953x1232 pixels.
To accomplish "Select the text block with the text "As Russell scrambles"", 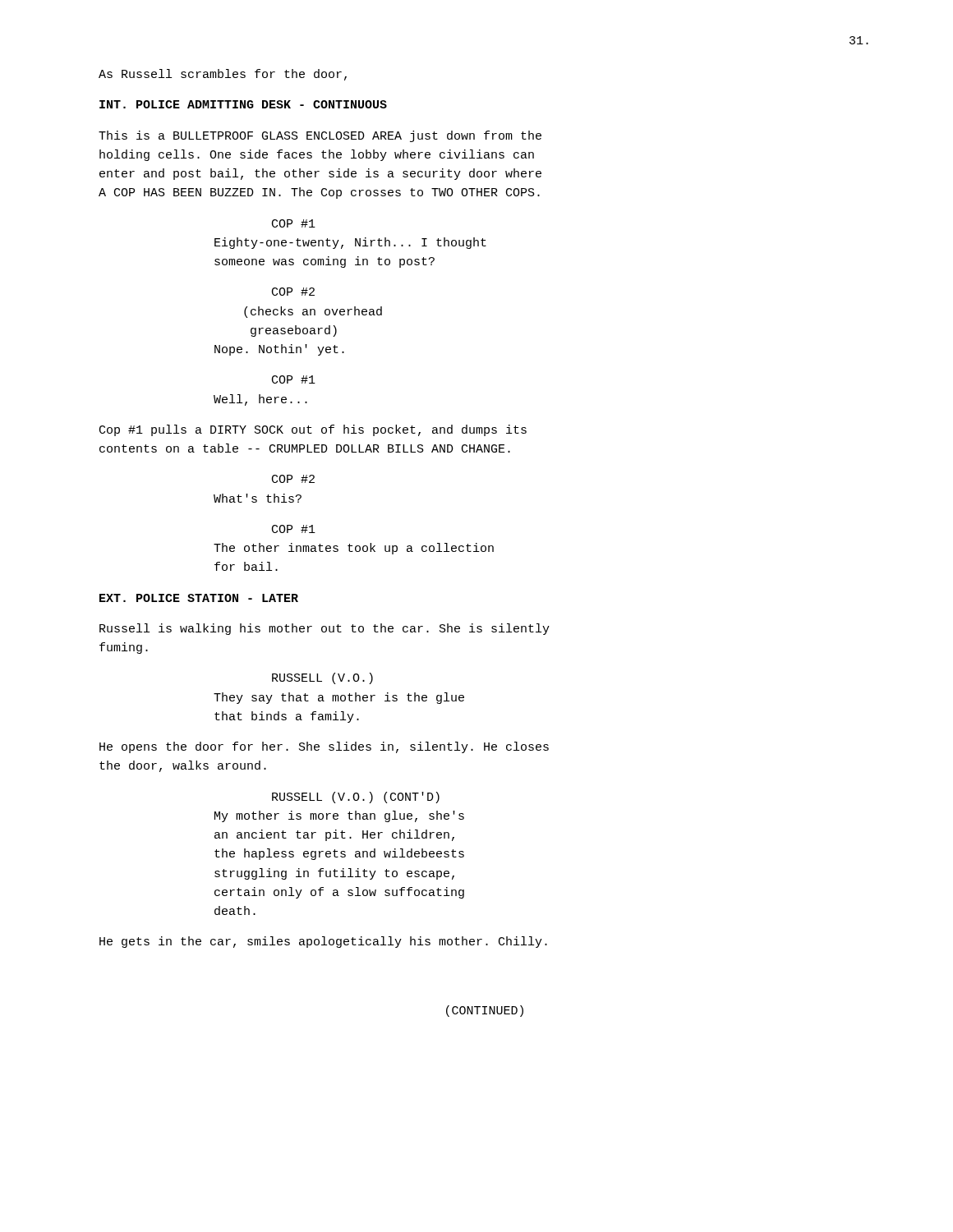I will click(224, 75).
